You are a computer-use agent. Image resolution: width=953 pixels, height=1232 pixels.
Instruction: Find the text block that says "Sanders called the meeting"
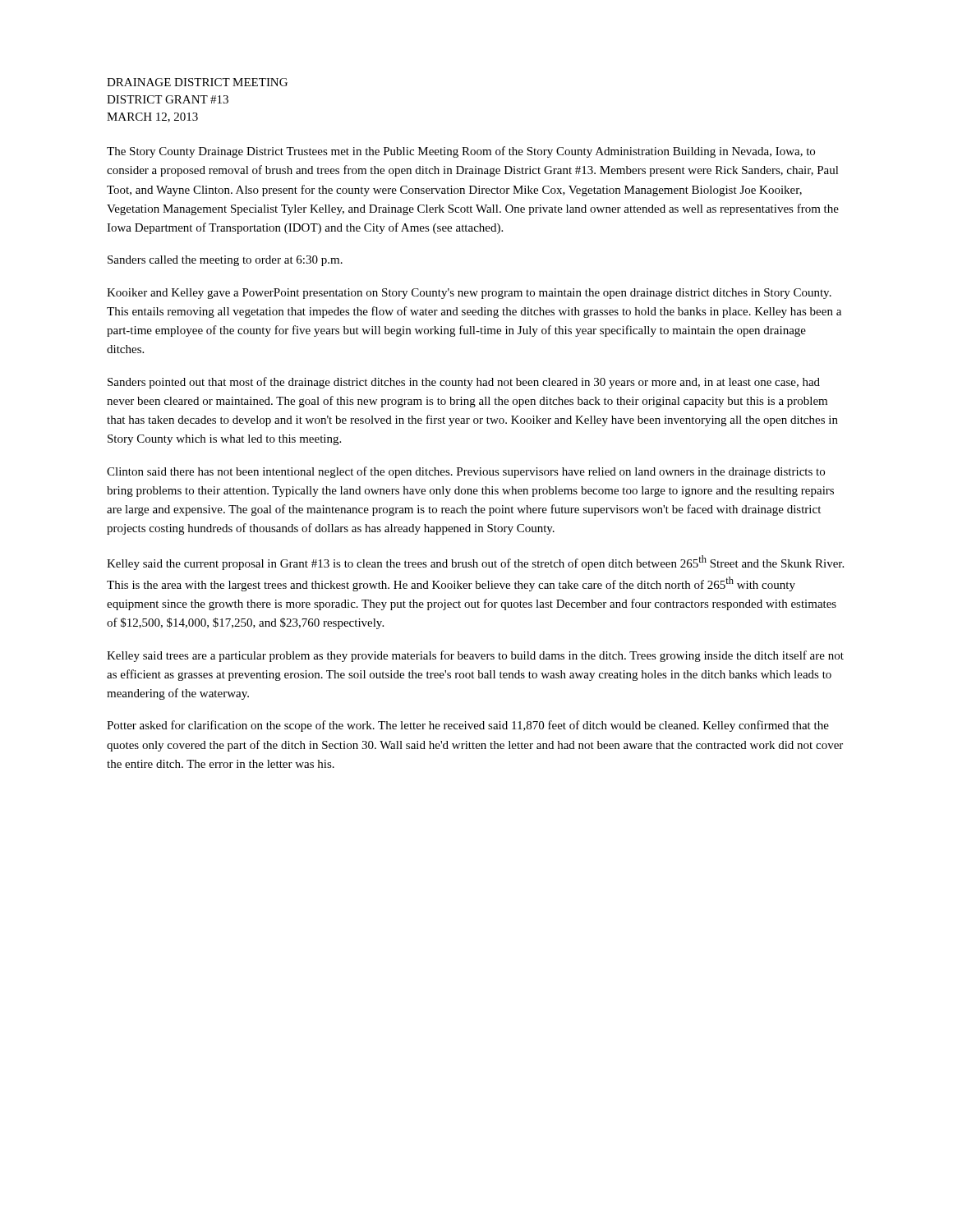click(225, 260)
